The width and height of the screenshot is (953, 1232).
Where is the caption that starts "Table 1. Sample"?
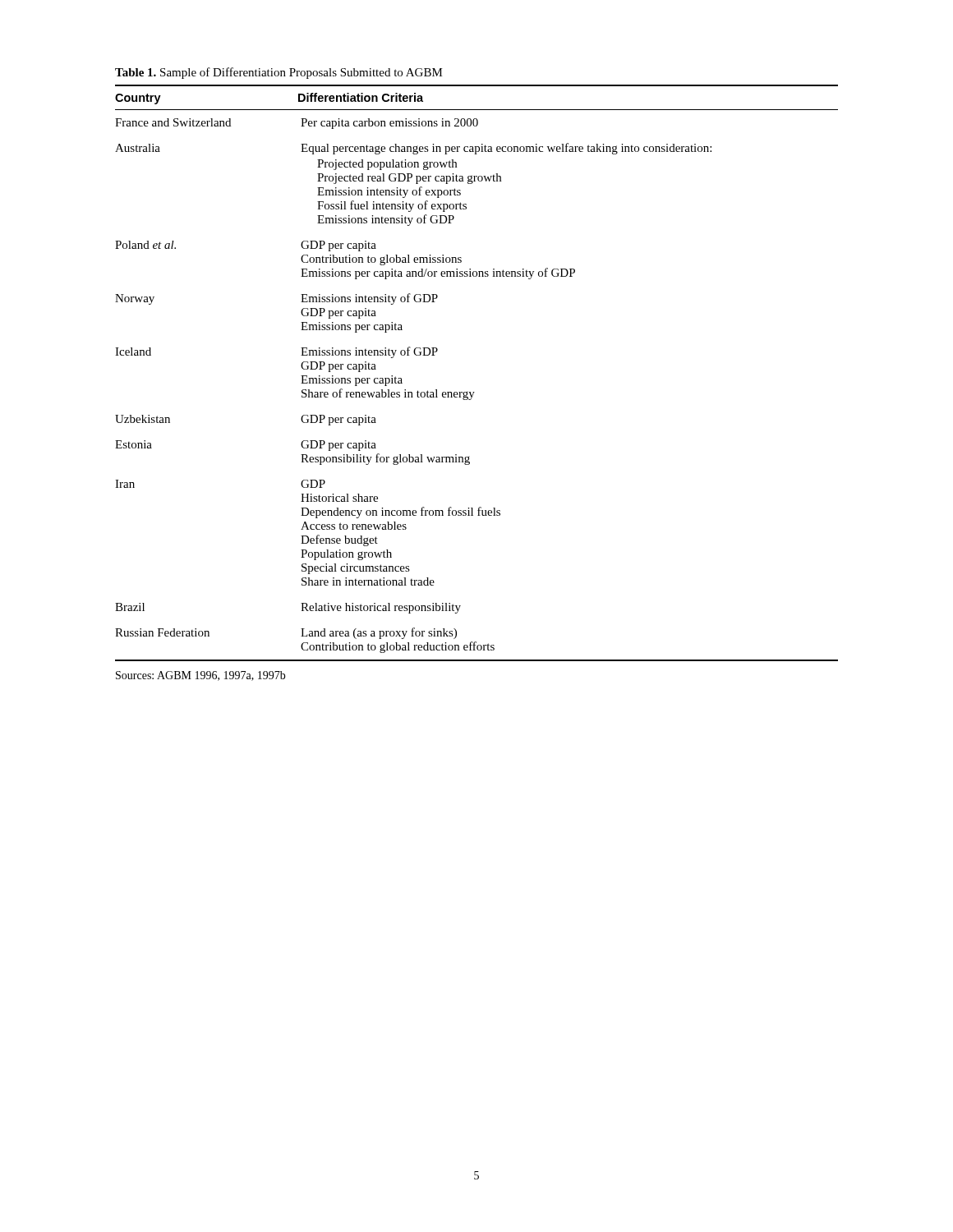tap(279, 72)
